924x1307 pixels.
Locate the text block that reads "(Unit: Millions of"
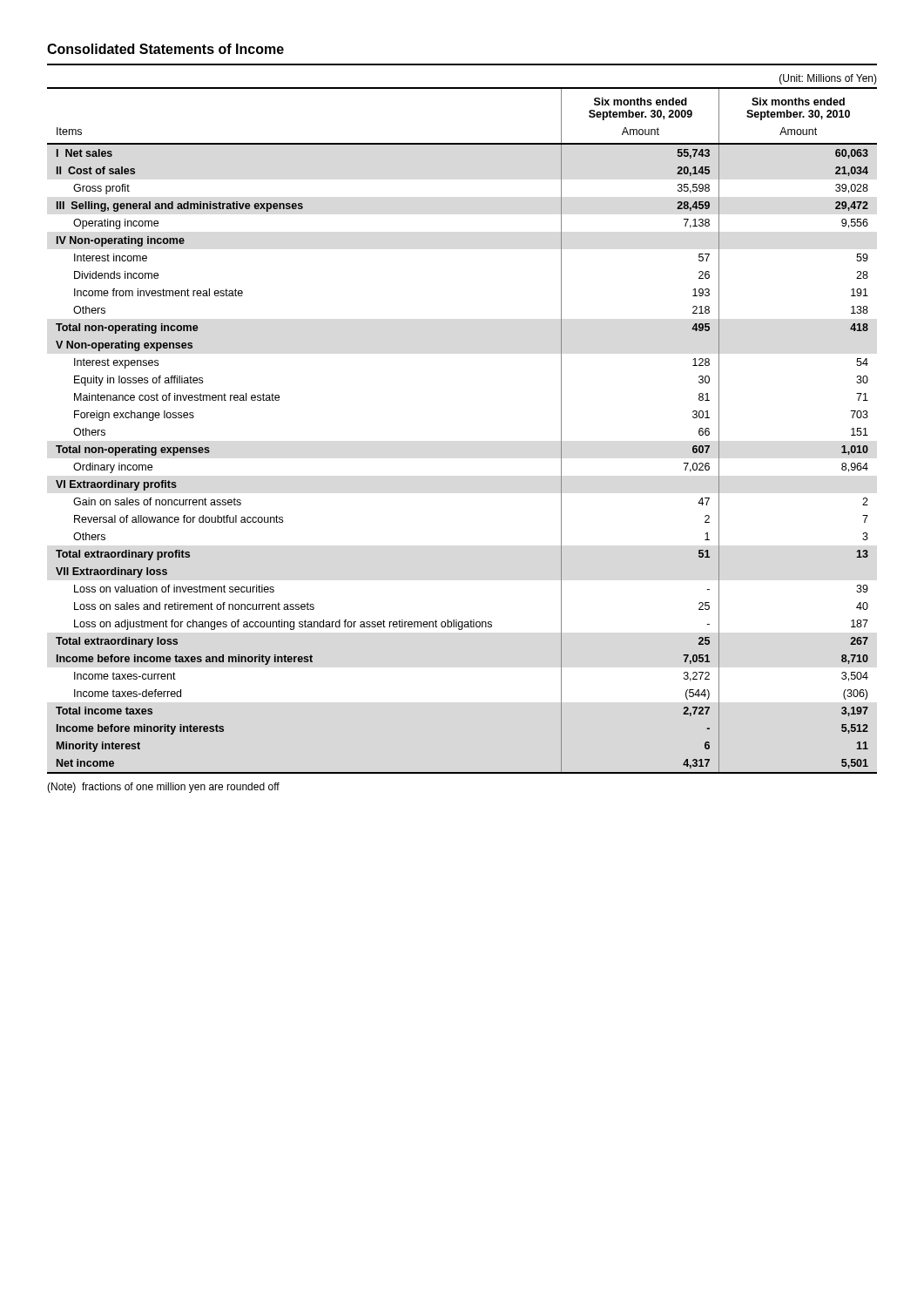coord(828,78)
